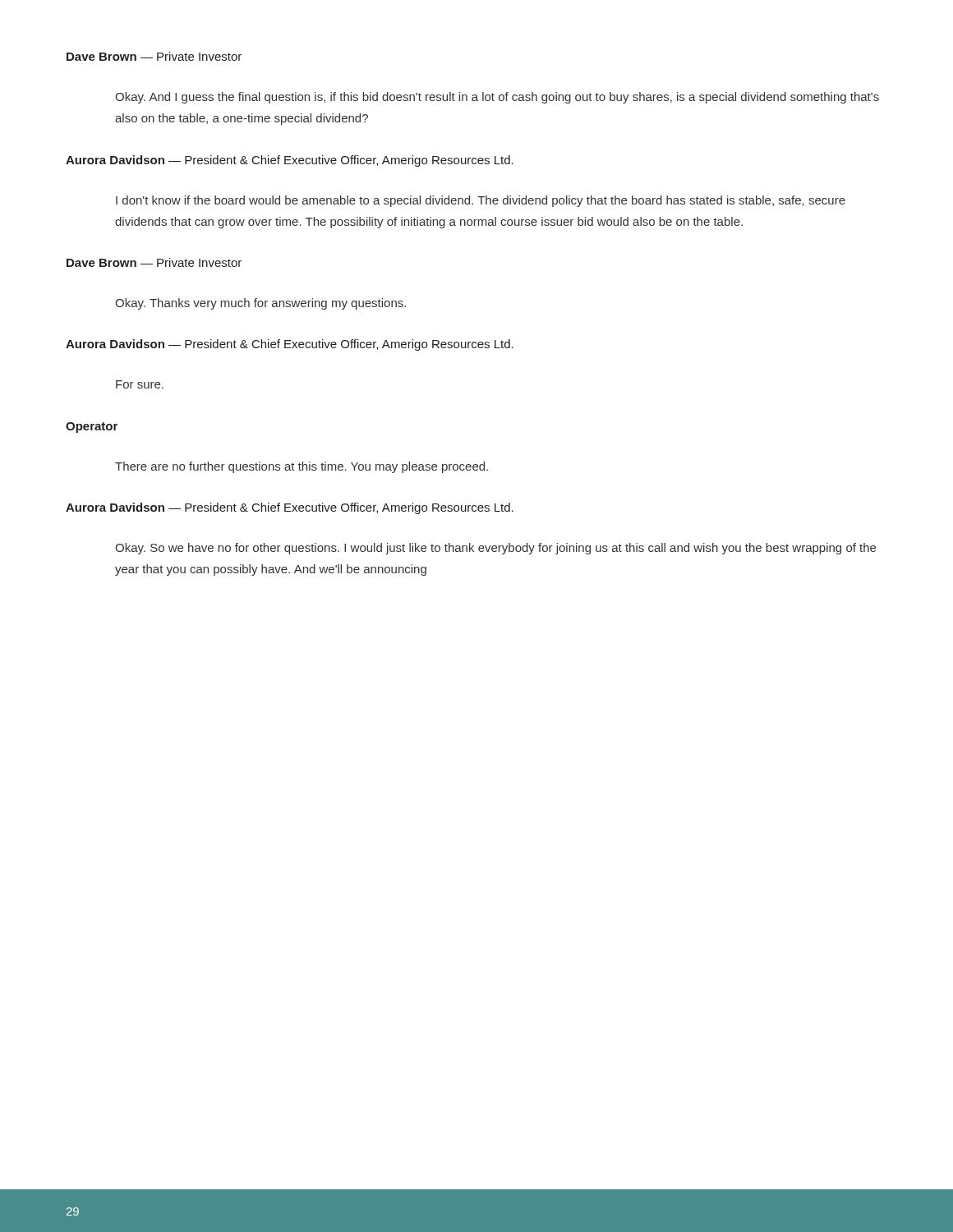Where is the passage that starts "There are no further questions at"?
This screenshot has height=1232, width=953.
(302, 467)
